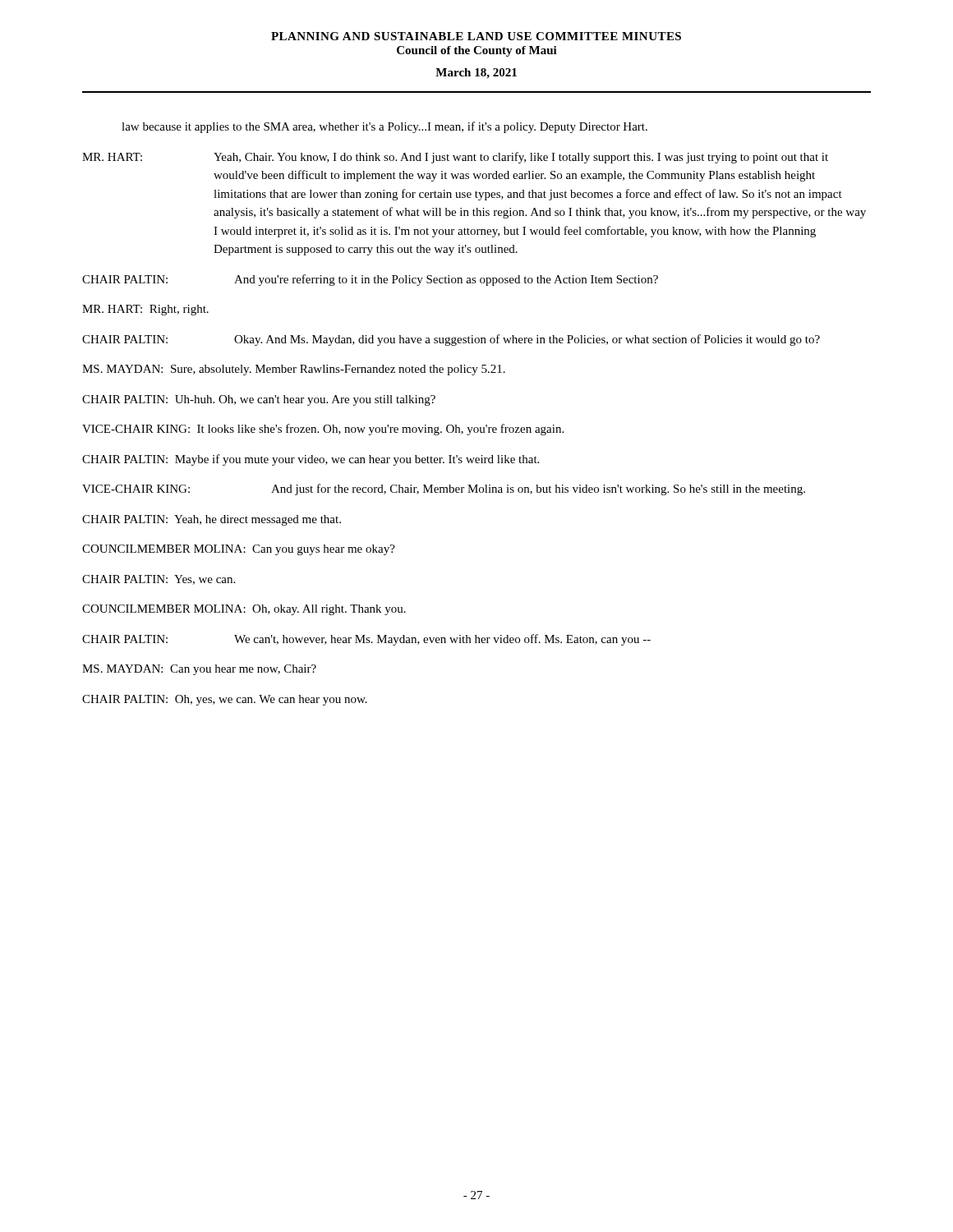Click on the passage starting "MS. MAYDAN: Can you hear me now,"
This screenshot has height=1232, width=953.
[199, 669]
